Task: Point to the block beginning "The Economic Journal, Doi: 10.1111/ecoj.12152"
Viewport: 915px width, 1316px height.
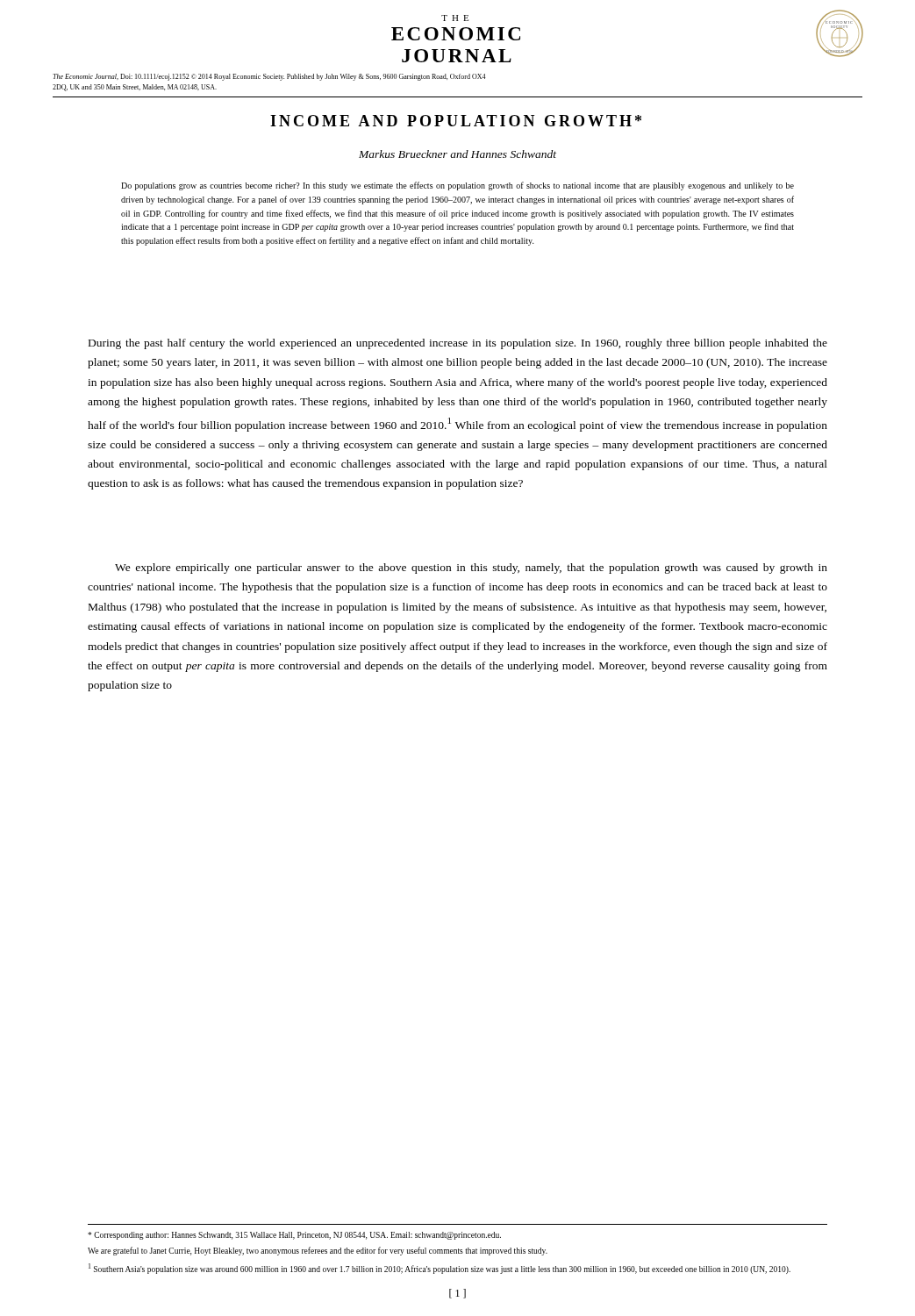Action: pos(269,82)
